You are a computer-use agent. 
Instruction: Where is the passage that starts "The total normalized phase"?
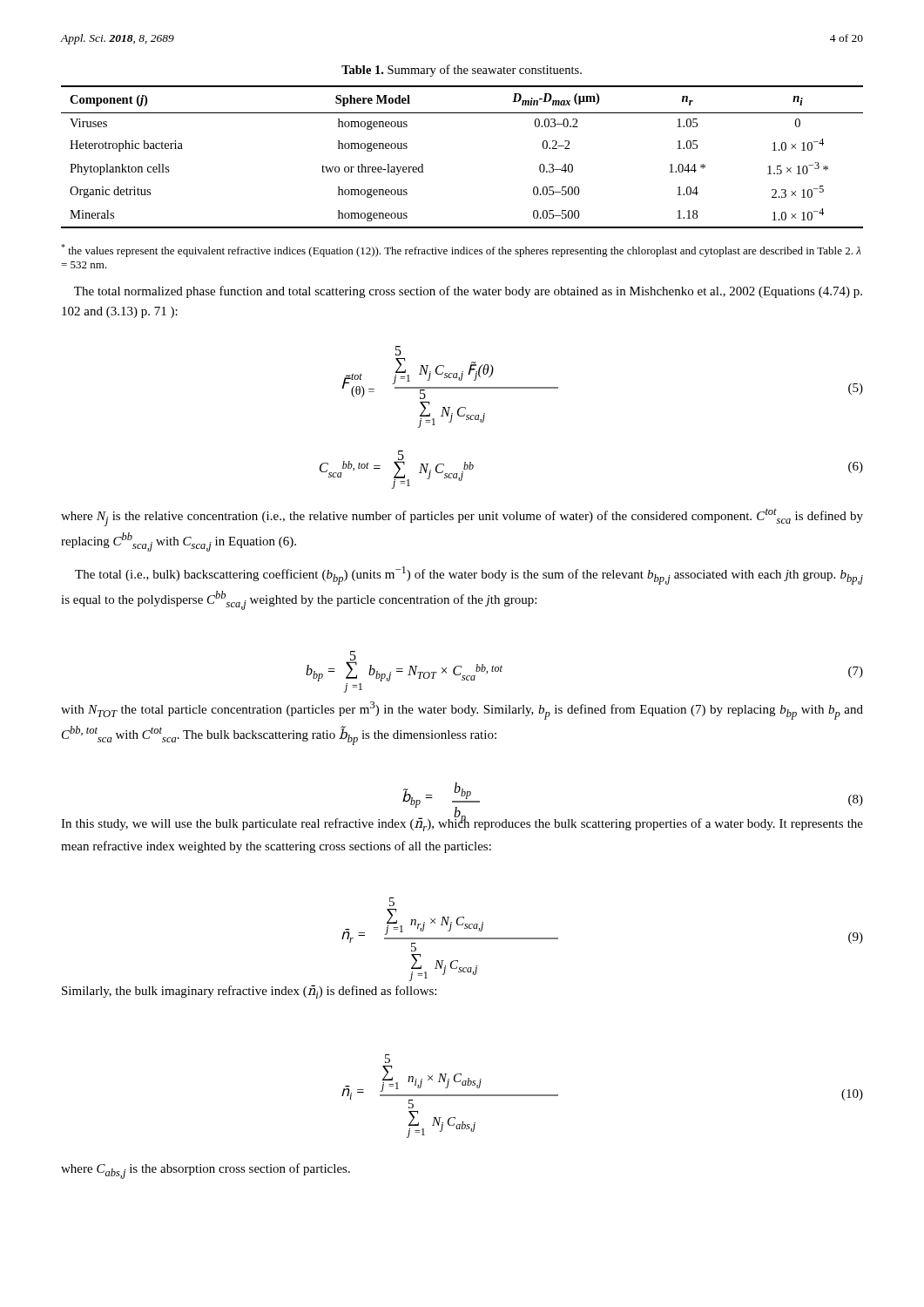pos(462,301)
